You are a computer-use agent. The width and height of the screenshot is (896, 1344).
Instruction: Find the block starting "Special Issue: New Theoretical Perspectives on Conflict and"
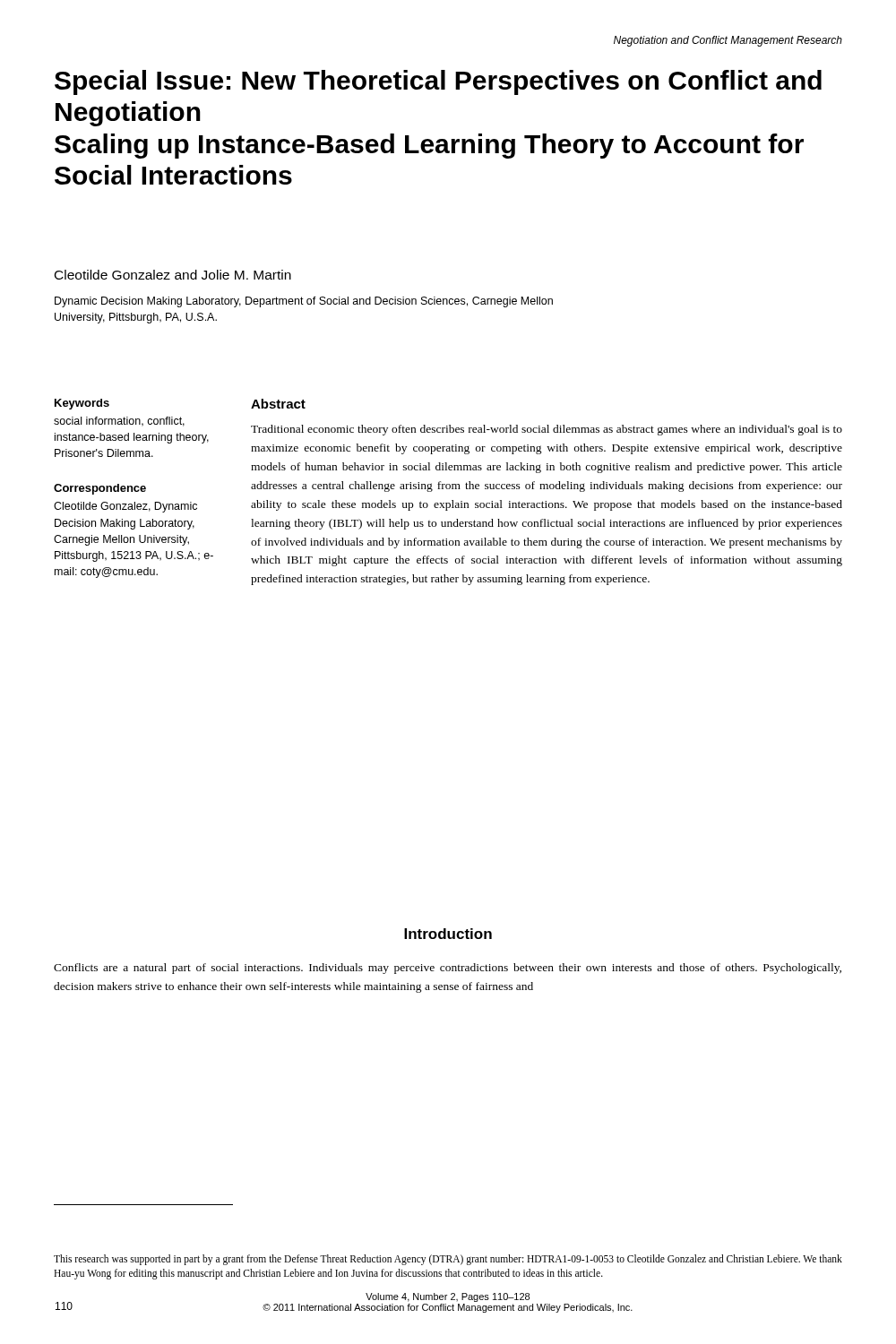click(438, 128)
